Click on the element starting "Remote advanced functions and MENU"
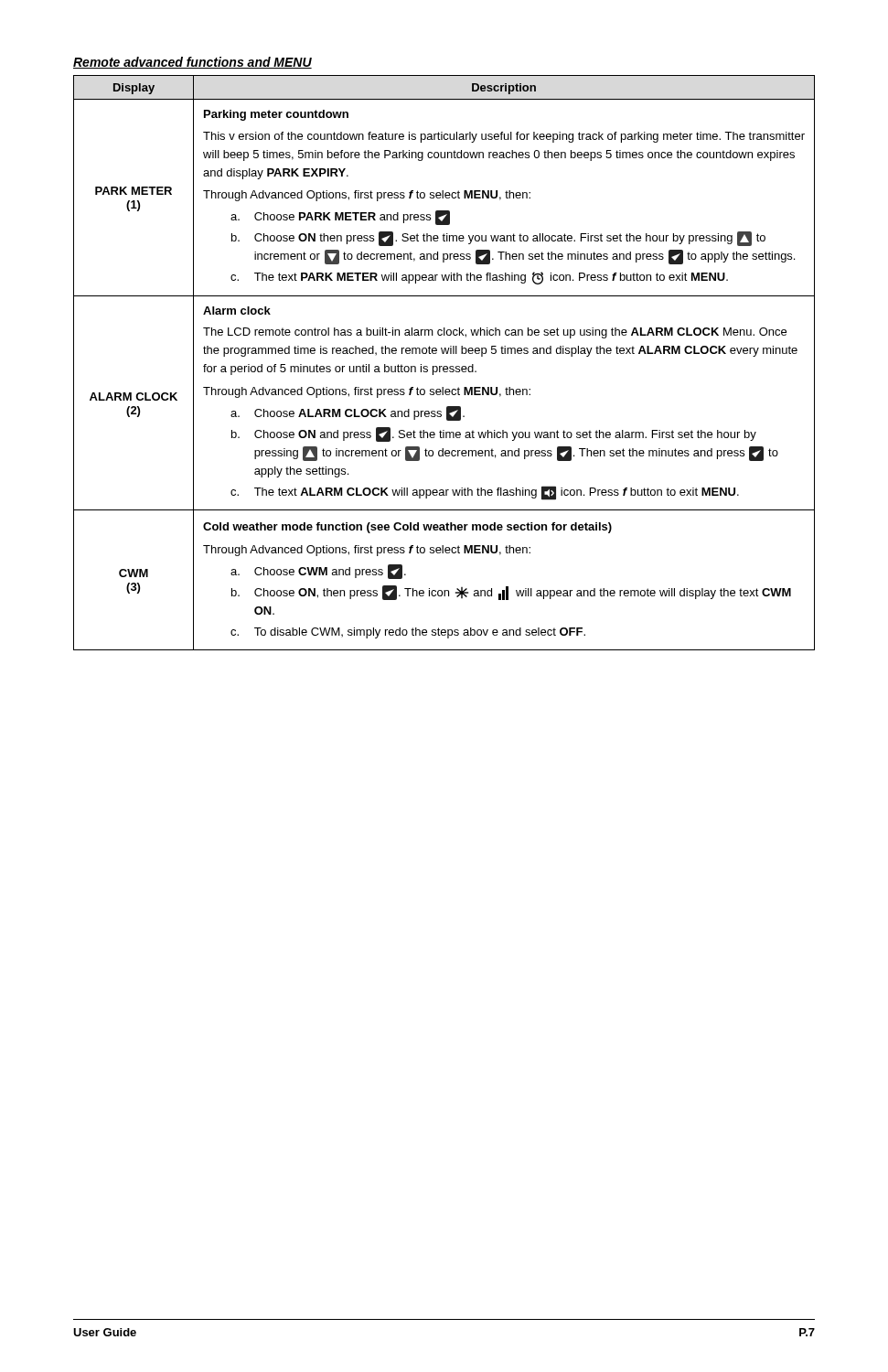The image size is (888, 1372). tap(192, 62)
